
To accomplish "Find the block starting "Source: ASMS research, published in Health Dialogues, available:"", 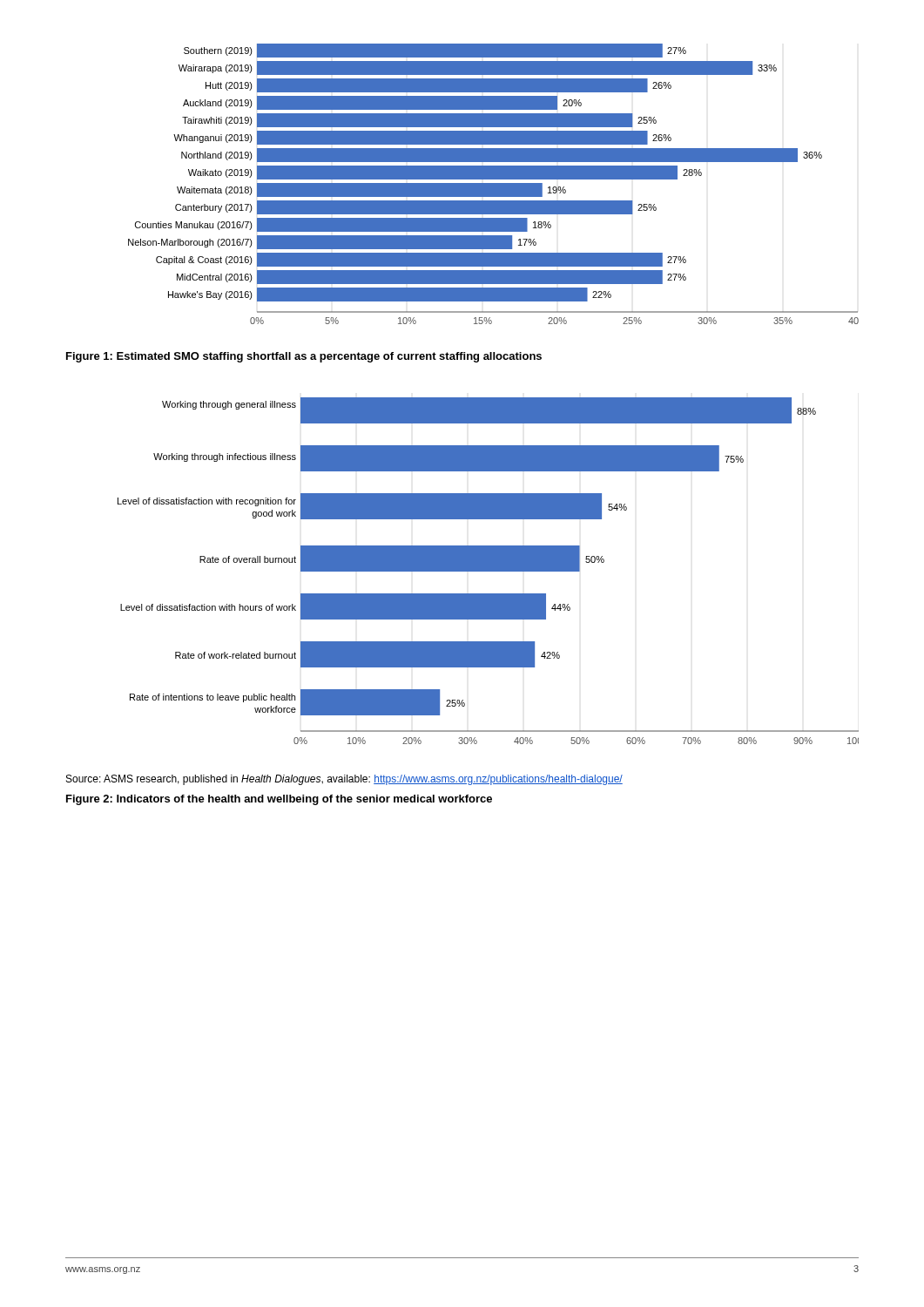I will pos(344,779).
